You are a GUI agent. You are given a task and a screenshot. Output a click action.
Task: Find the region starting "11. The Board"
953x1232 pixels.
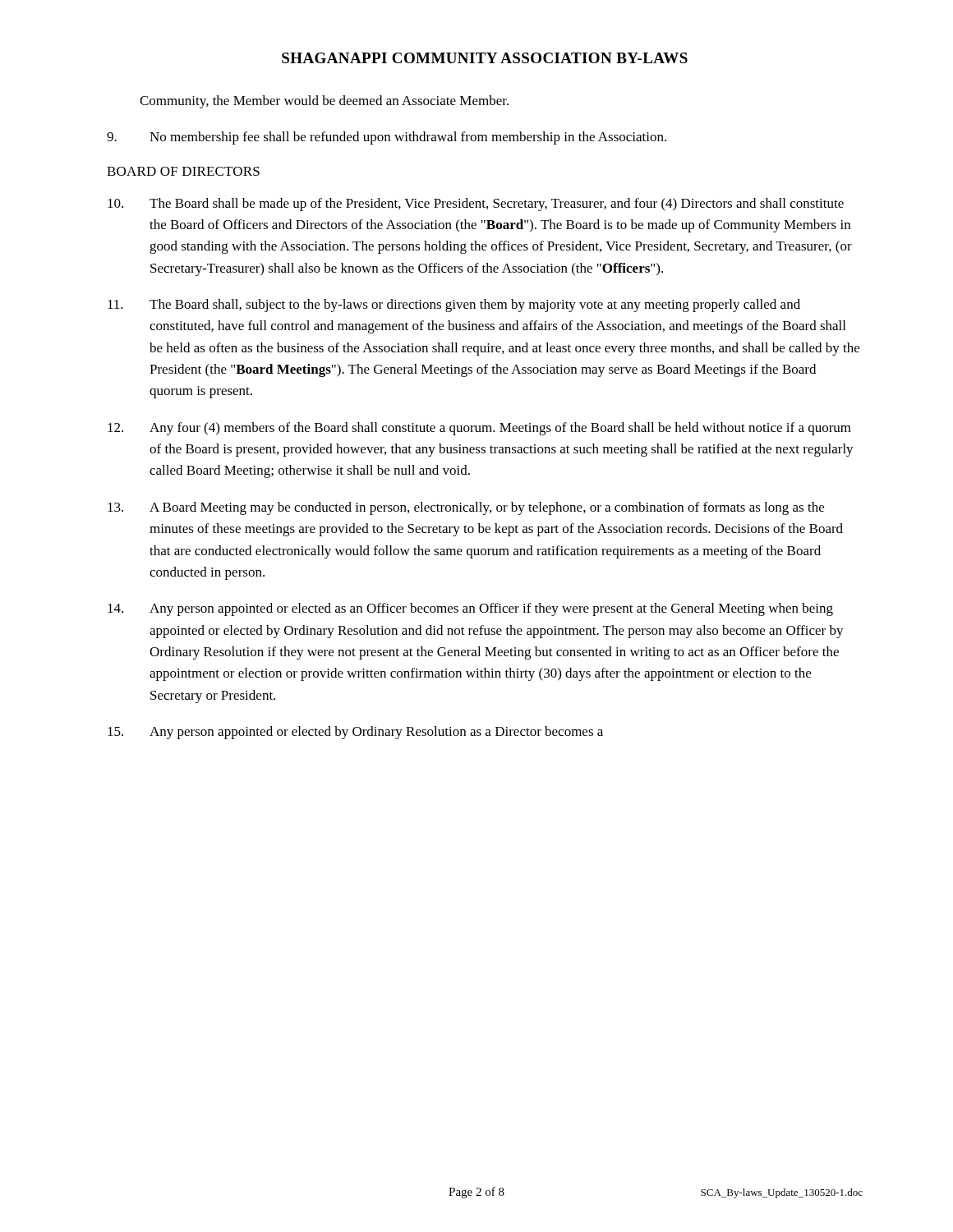click(485, 348)
